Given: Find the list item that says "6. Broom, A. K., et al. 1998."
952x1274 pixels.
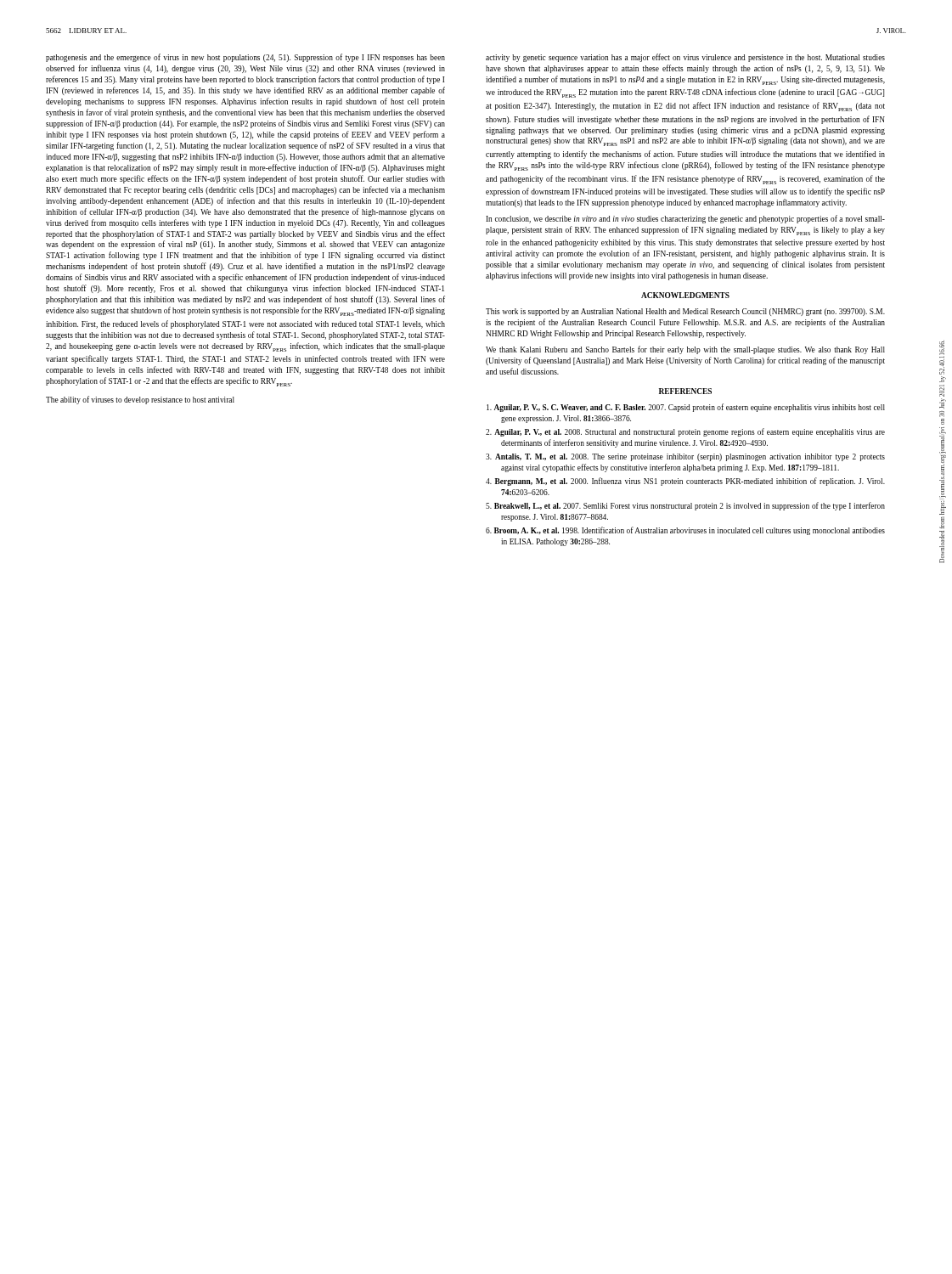Looking at the screenshot, I should [x=685, y=536].
